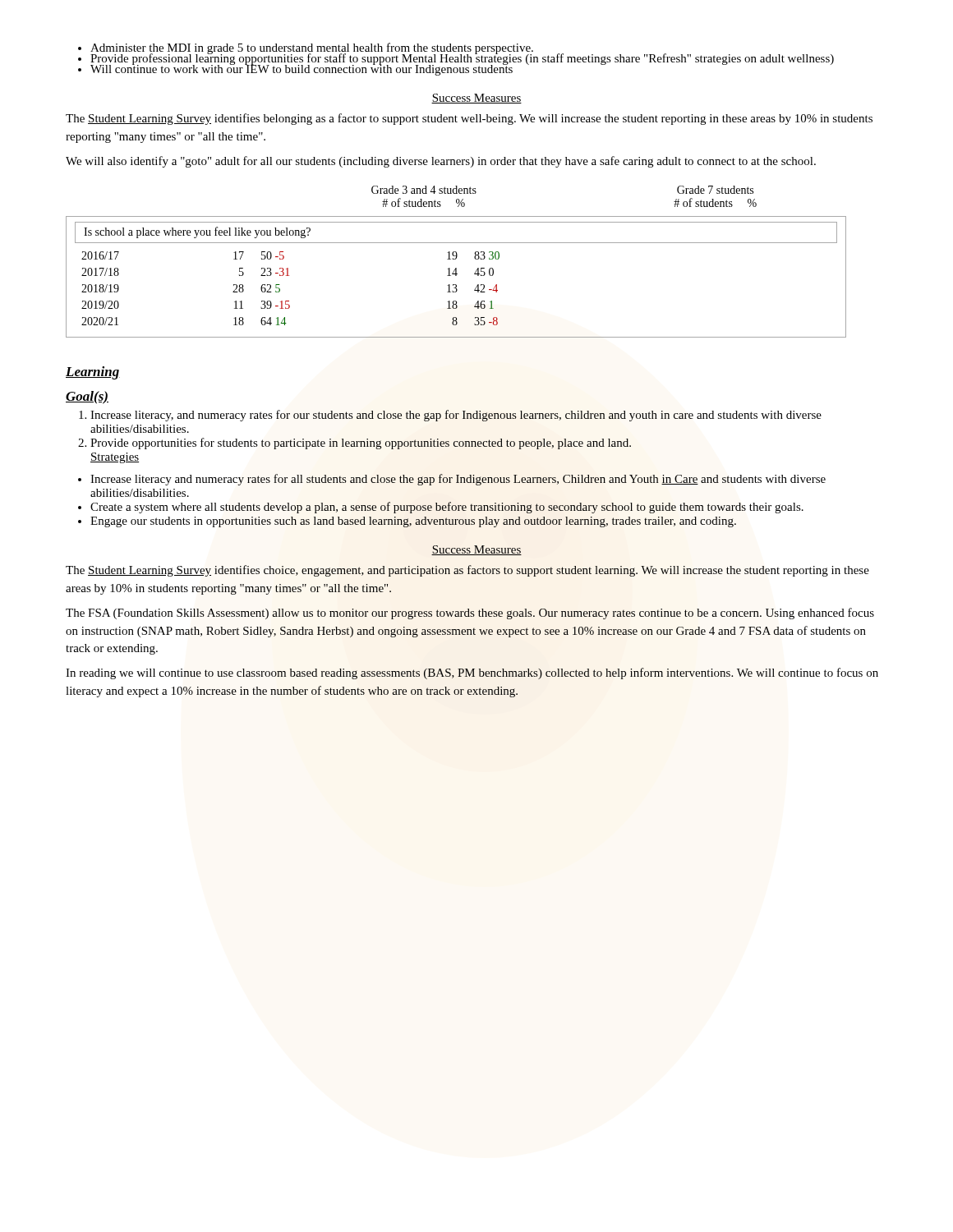The width and height of the screenshot is (953, 1232).
Task: Find the passage starting "Will continue to"
Action: [x=476, y=69]
